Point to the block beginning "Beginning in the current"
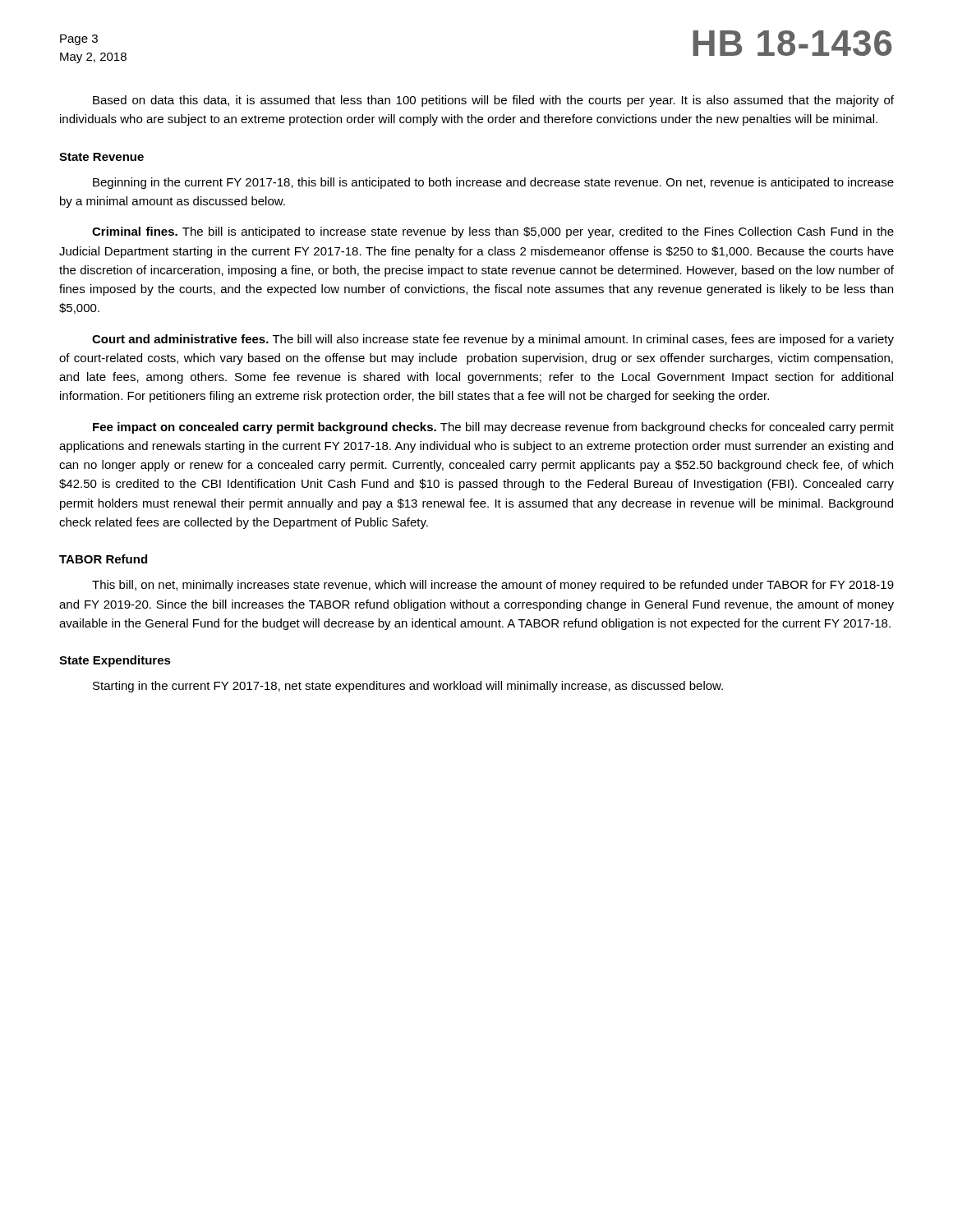 click(476, 191)
